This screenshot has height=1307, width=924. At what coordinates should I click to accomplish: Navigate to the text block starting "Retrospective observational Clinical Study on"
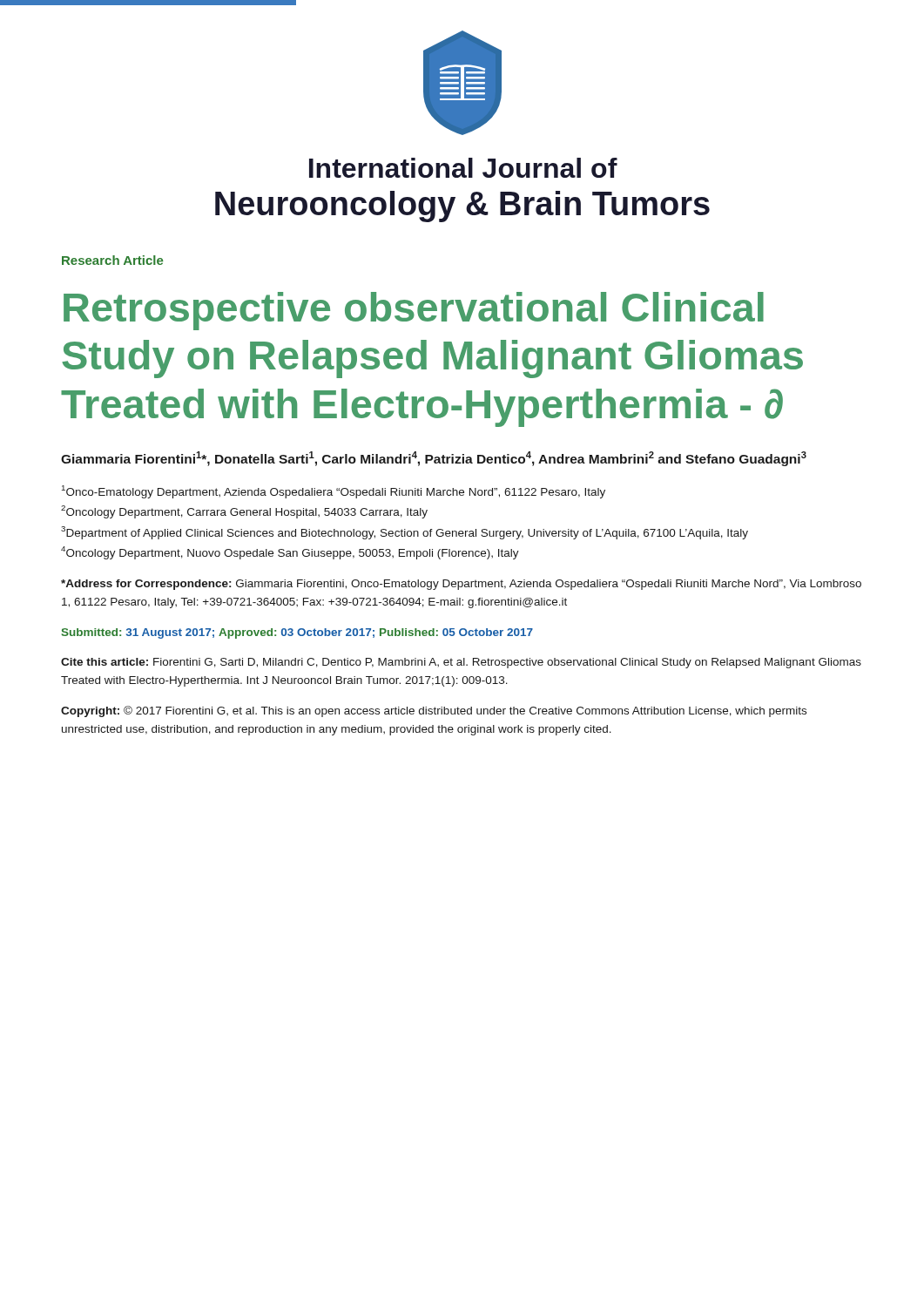(x=433, y=355)
